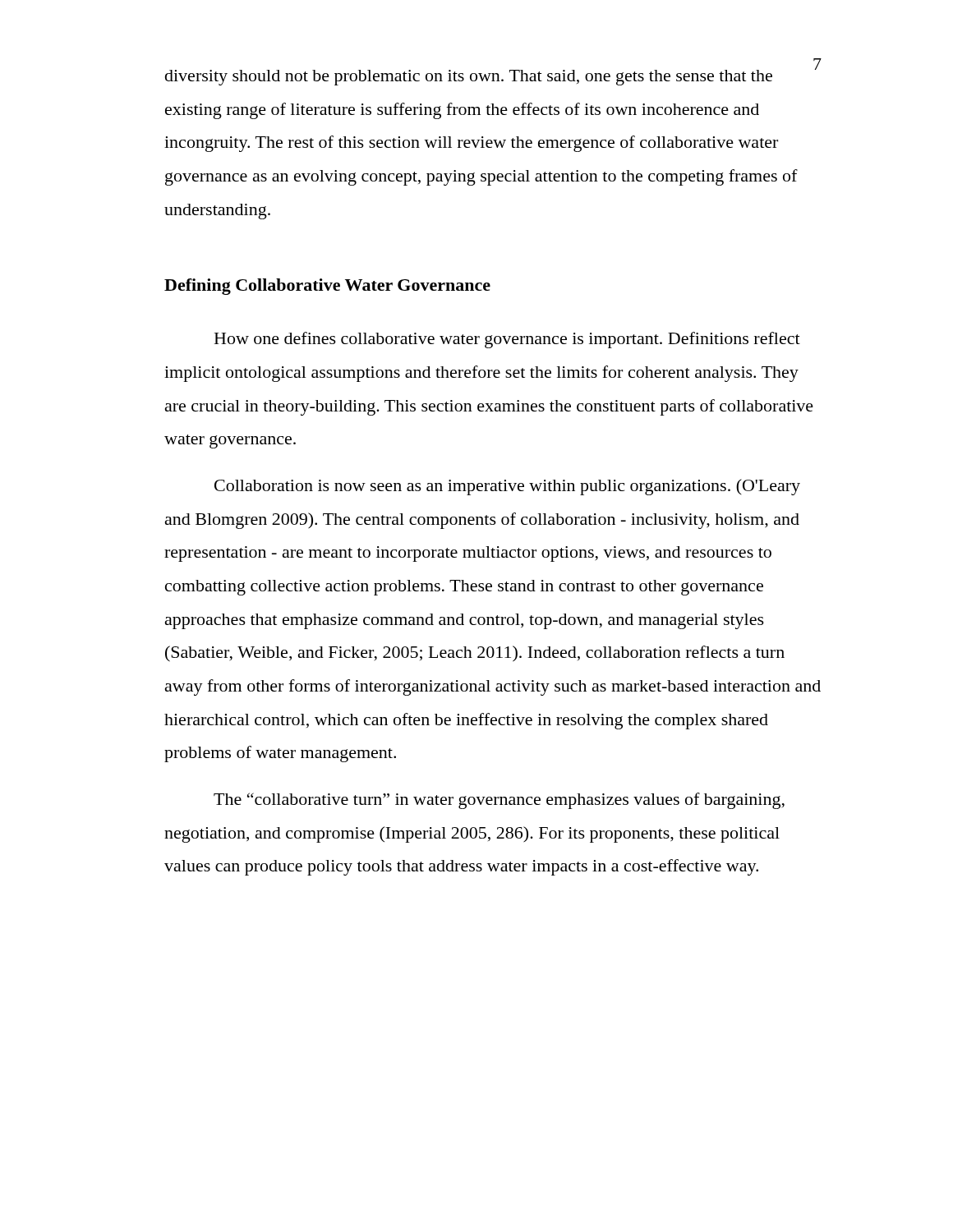Where is the passage that starts "The “collaborative turn” in water"?
The height and width of the screenshot is (1232, 953).
tap(475, 832)
